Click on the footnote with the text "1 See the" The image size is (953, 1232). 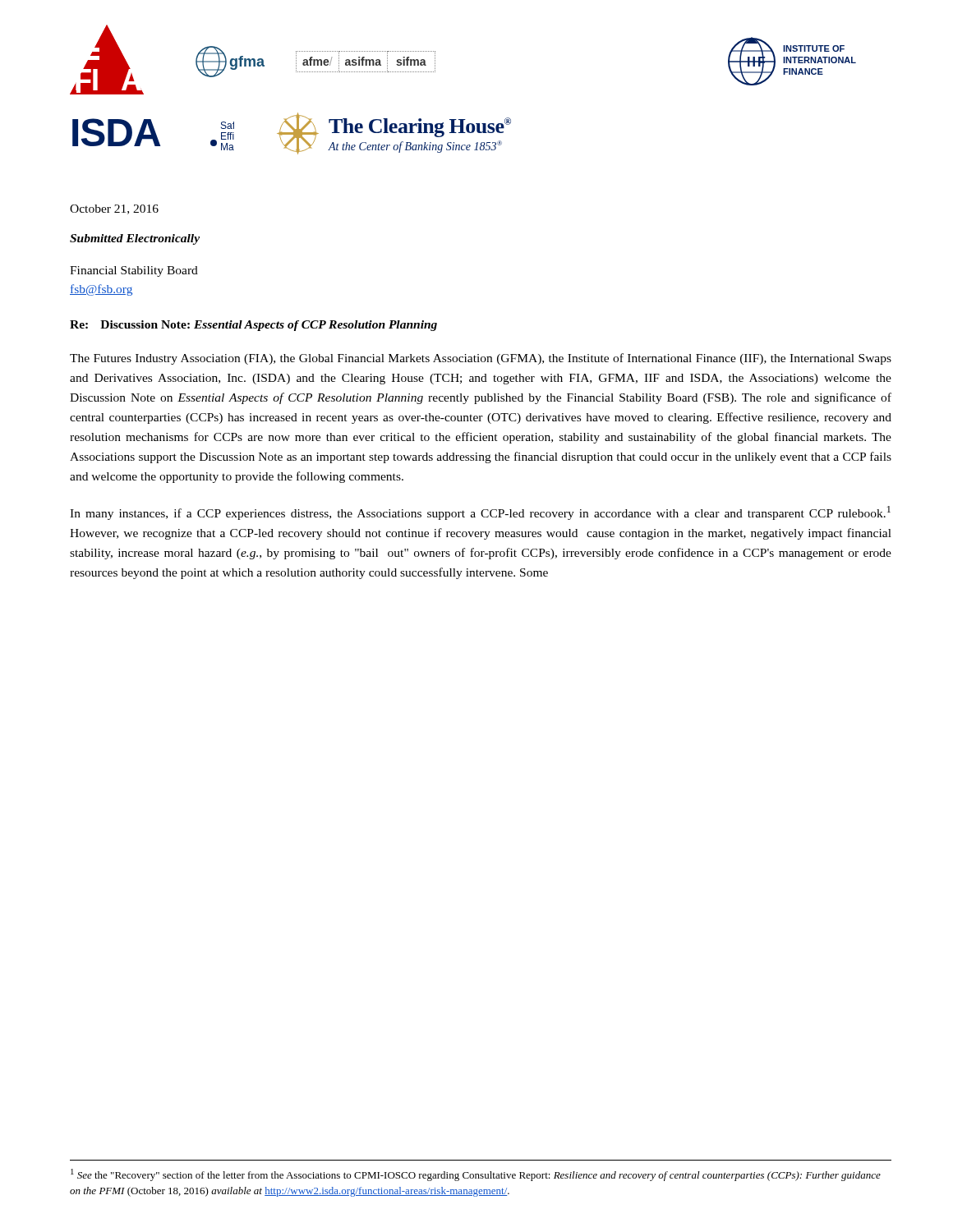(481, 1182)
